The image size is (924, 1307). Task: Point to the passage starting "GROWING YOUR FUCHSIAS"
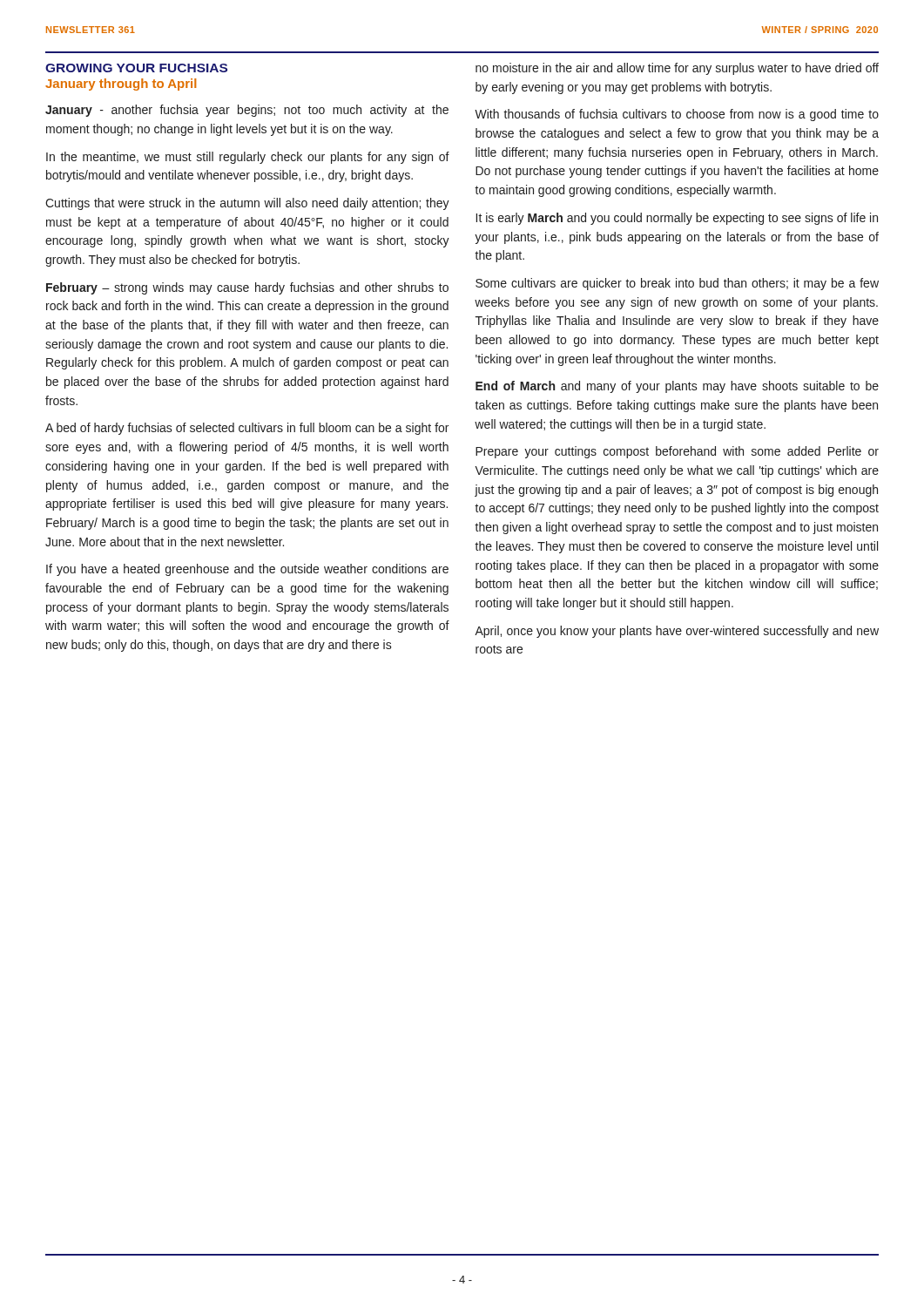click(137, 68)
